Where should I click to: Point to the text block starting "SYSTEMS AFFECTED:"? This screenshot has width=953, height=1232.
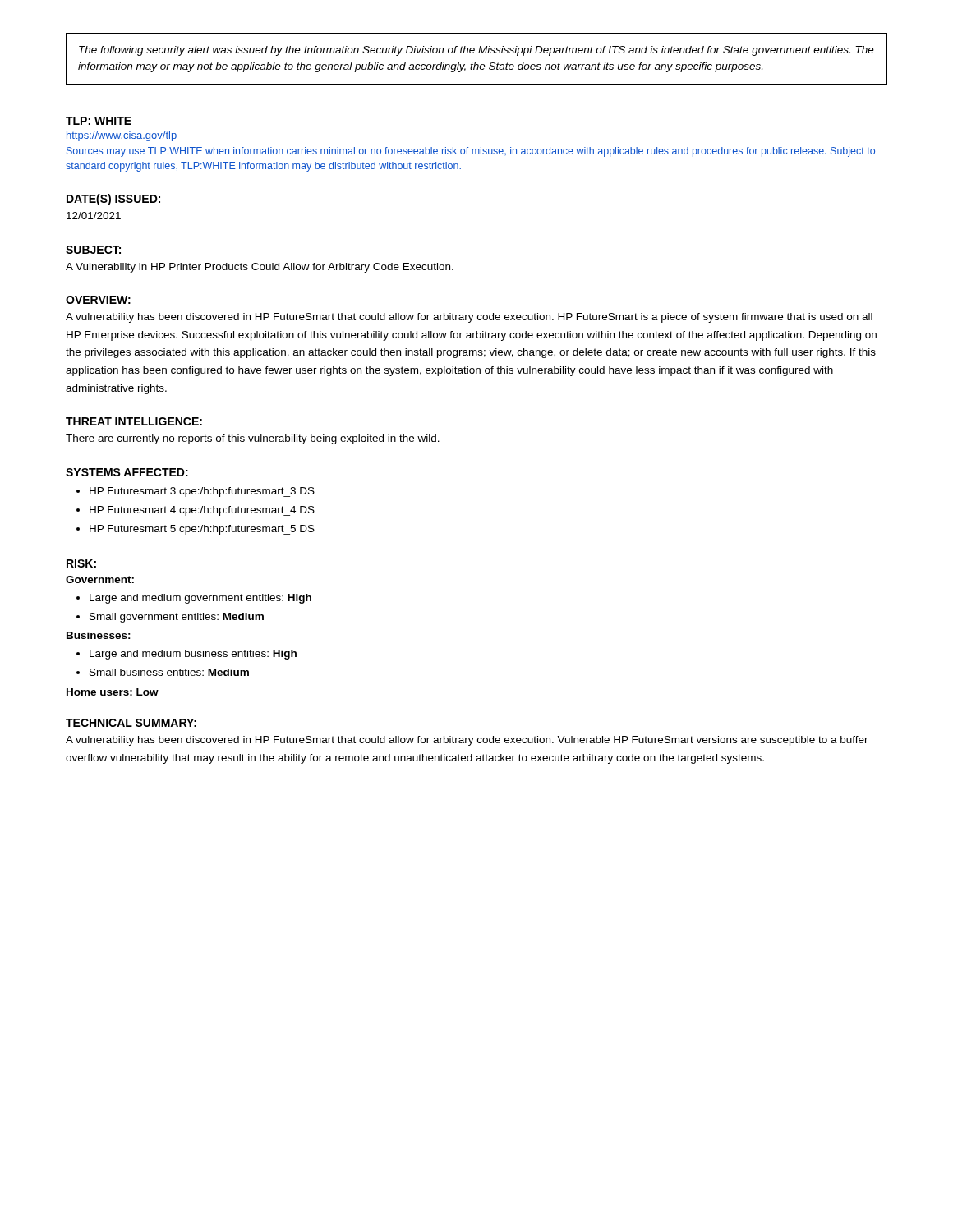pyautogui.click(x=127, y=472)
